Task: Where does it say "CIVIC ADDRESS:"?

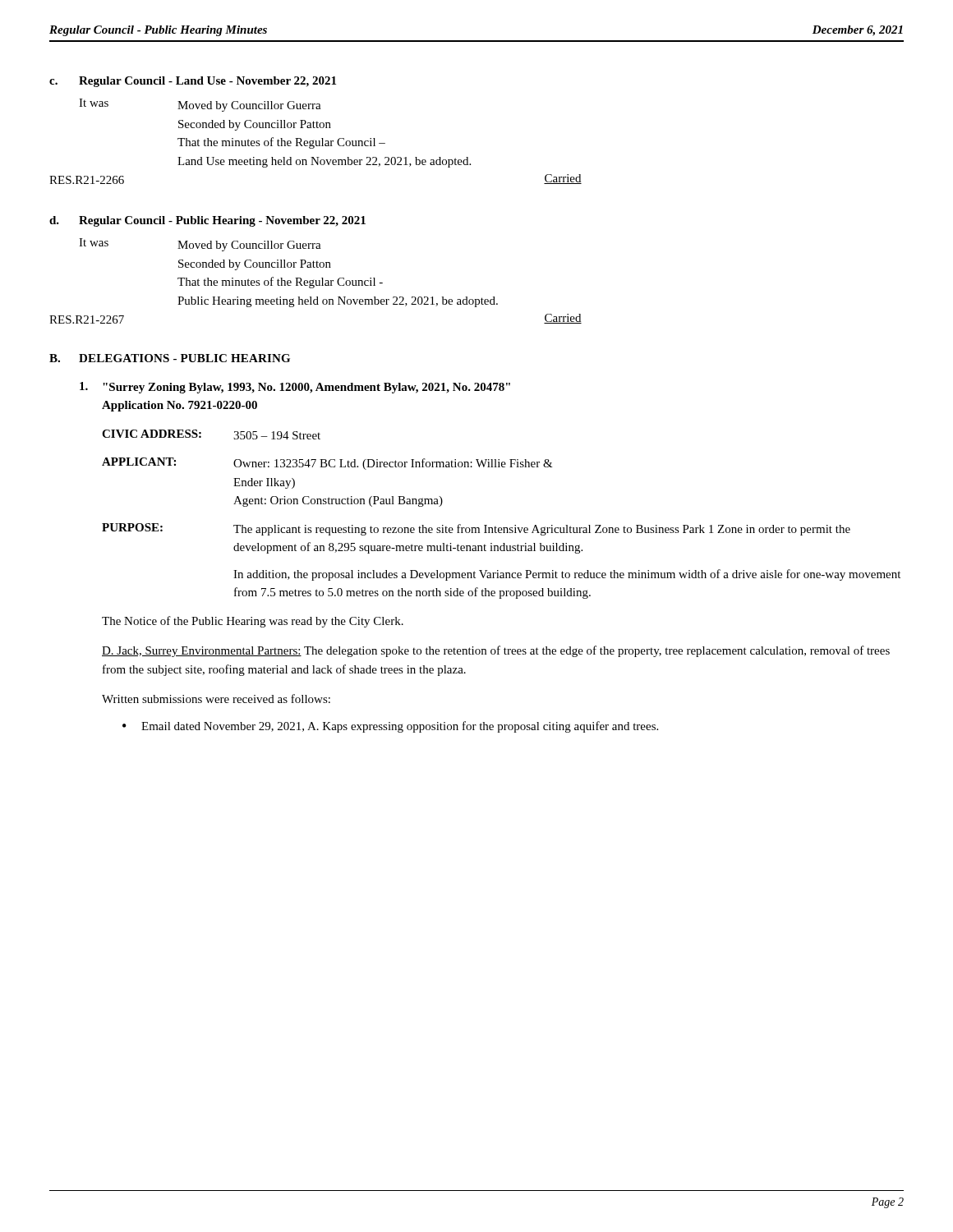Action: tap(152, 433)
